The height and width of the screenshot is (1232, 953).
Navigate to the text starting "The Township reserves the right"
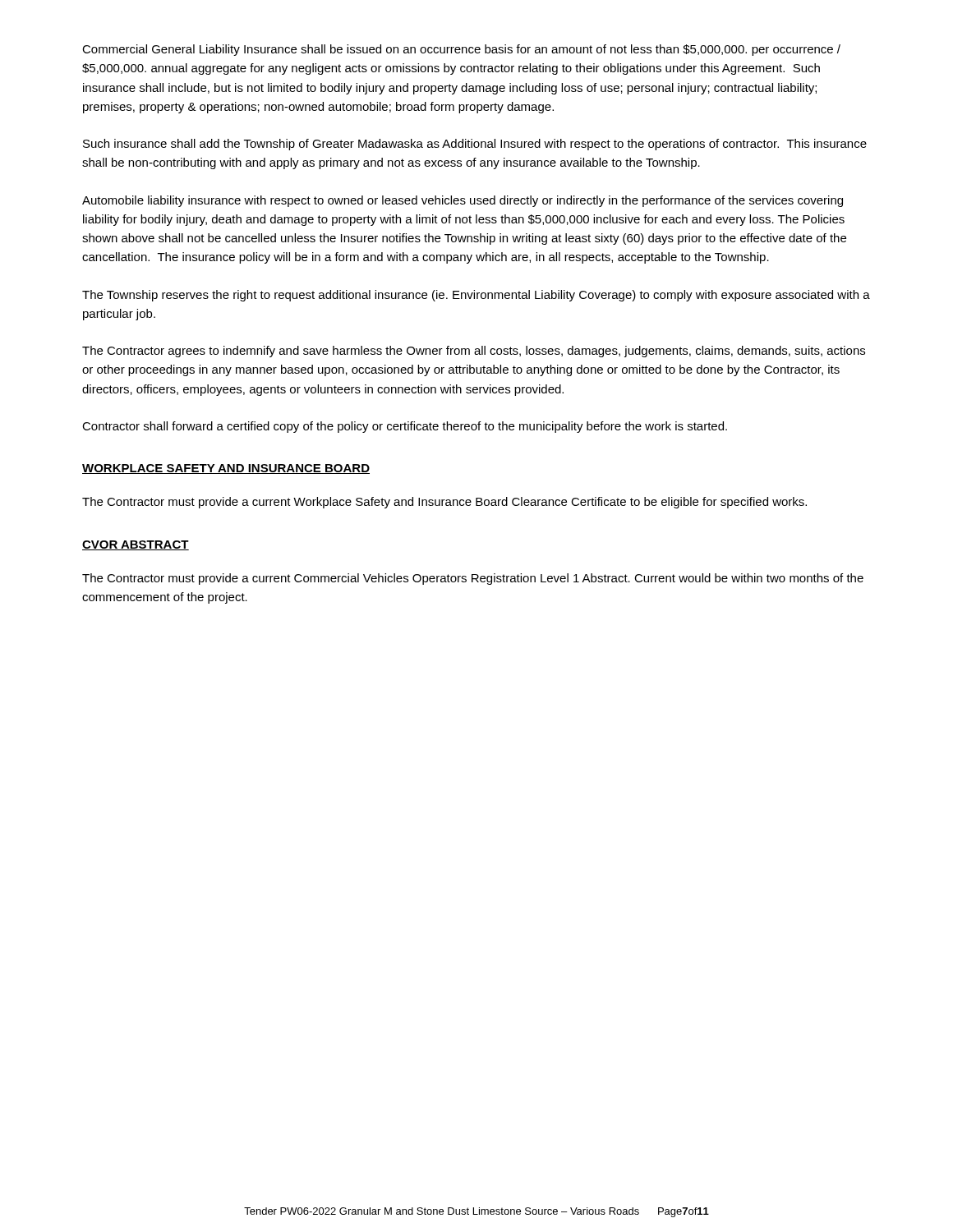(476, 304)
